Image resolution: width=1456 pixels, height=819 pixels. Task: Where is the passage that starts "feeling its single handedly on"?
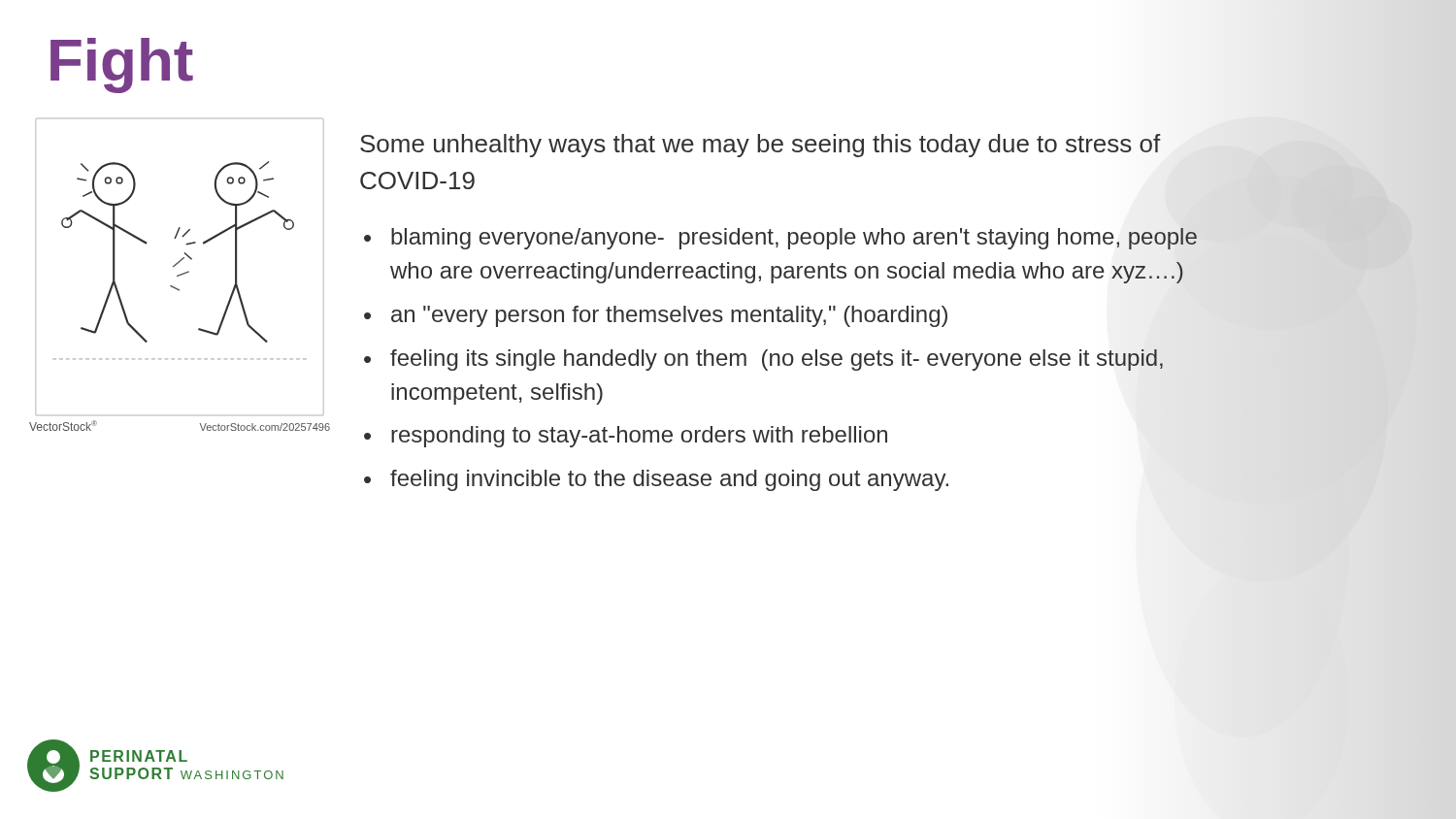coord(777,374)
